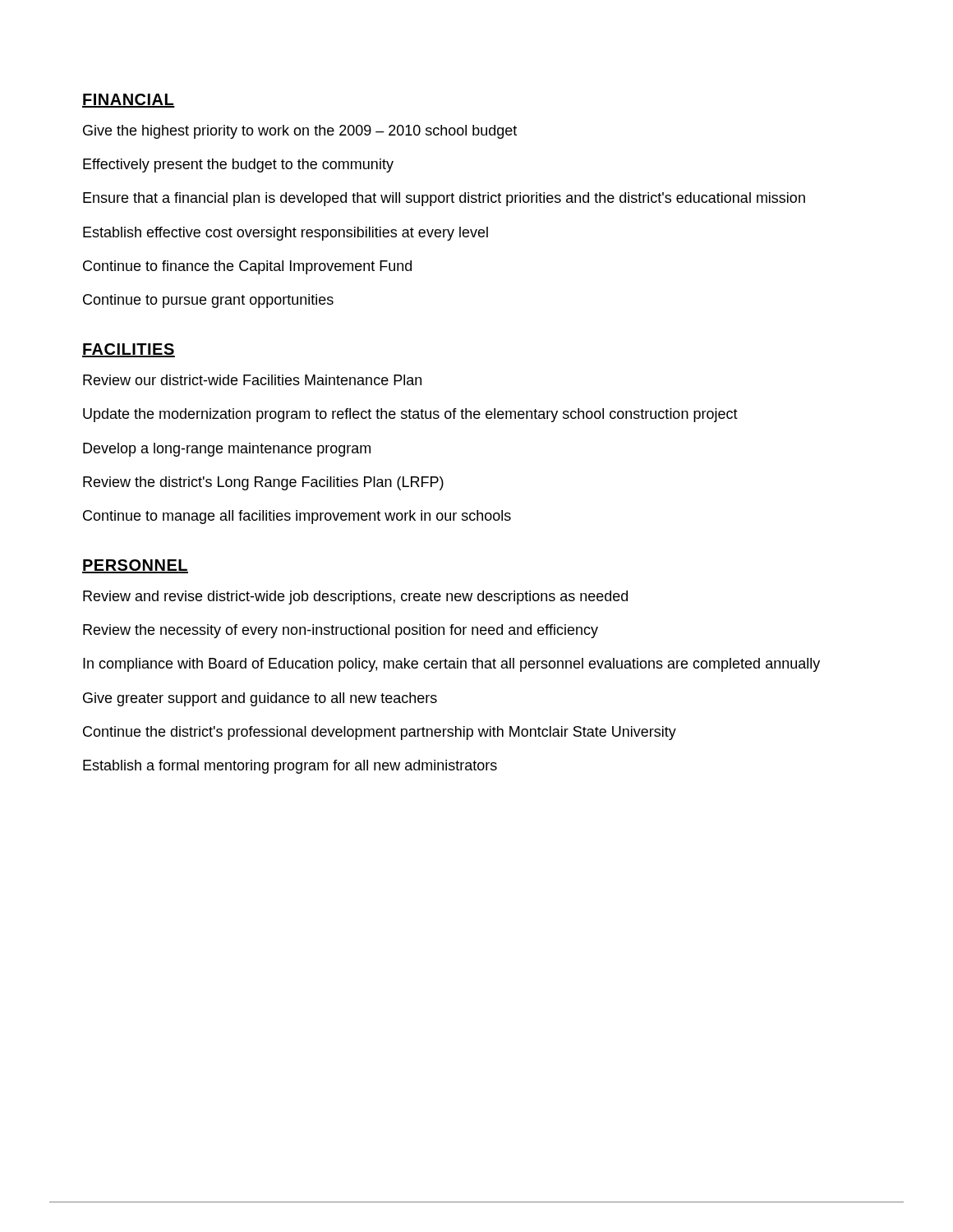This screenshot has width=953, height=1232.
Task: Find the list item that says "Update the modernization program to reflect the"
Action: tap(410, 414)
